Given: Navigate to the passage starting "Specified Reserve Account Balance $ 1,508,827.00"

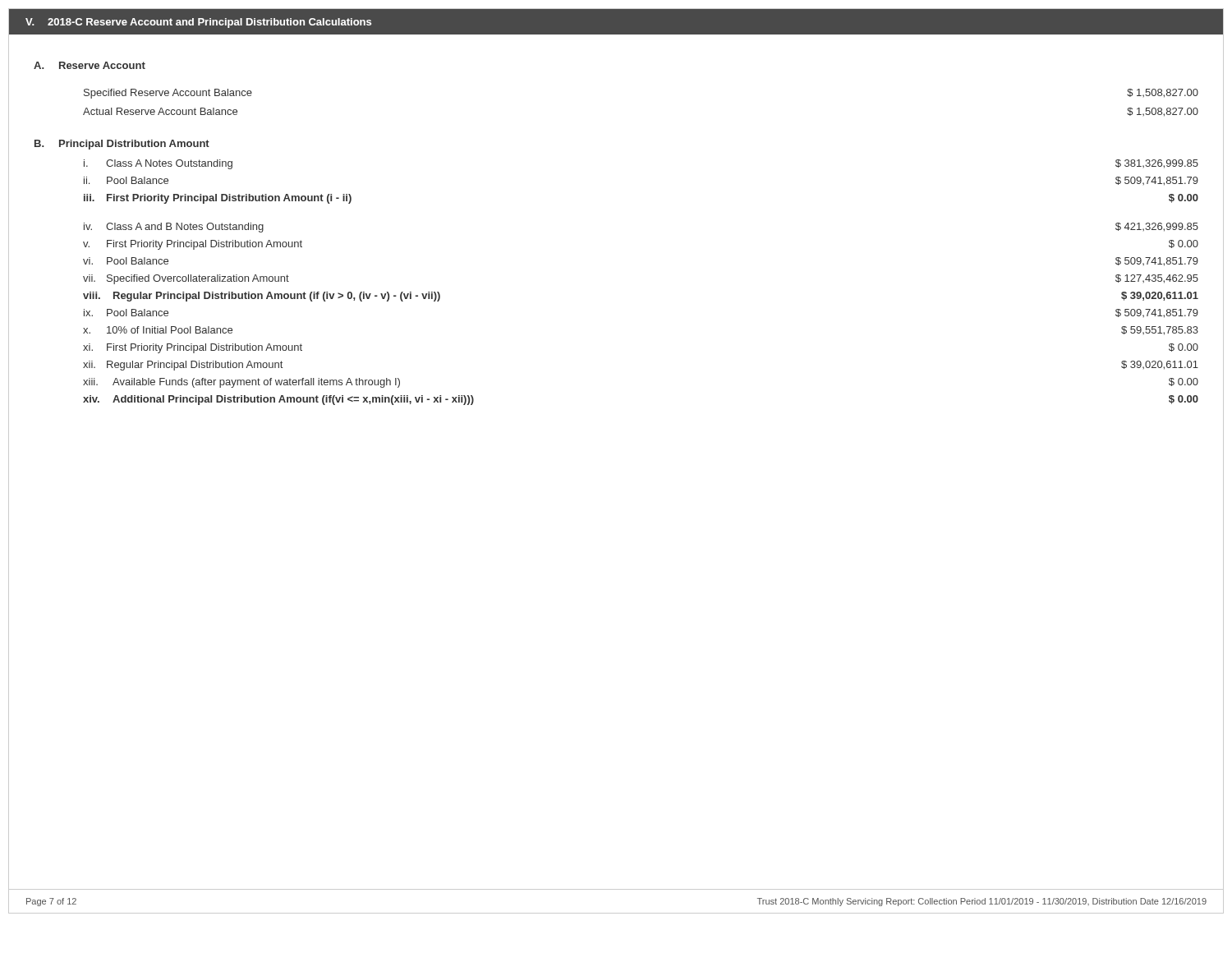Looking at the screenshot, I should click(x=166, y=93).
